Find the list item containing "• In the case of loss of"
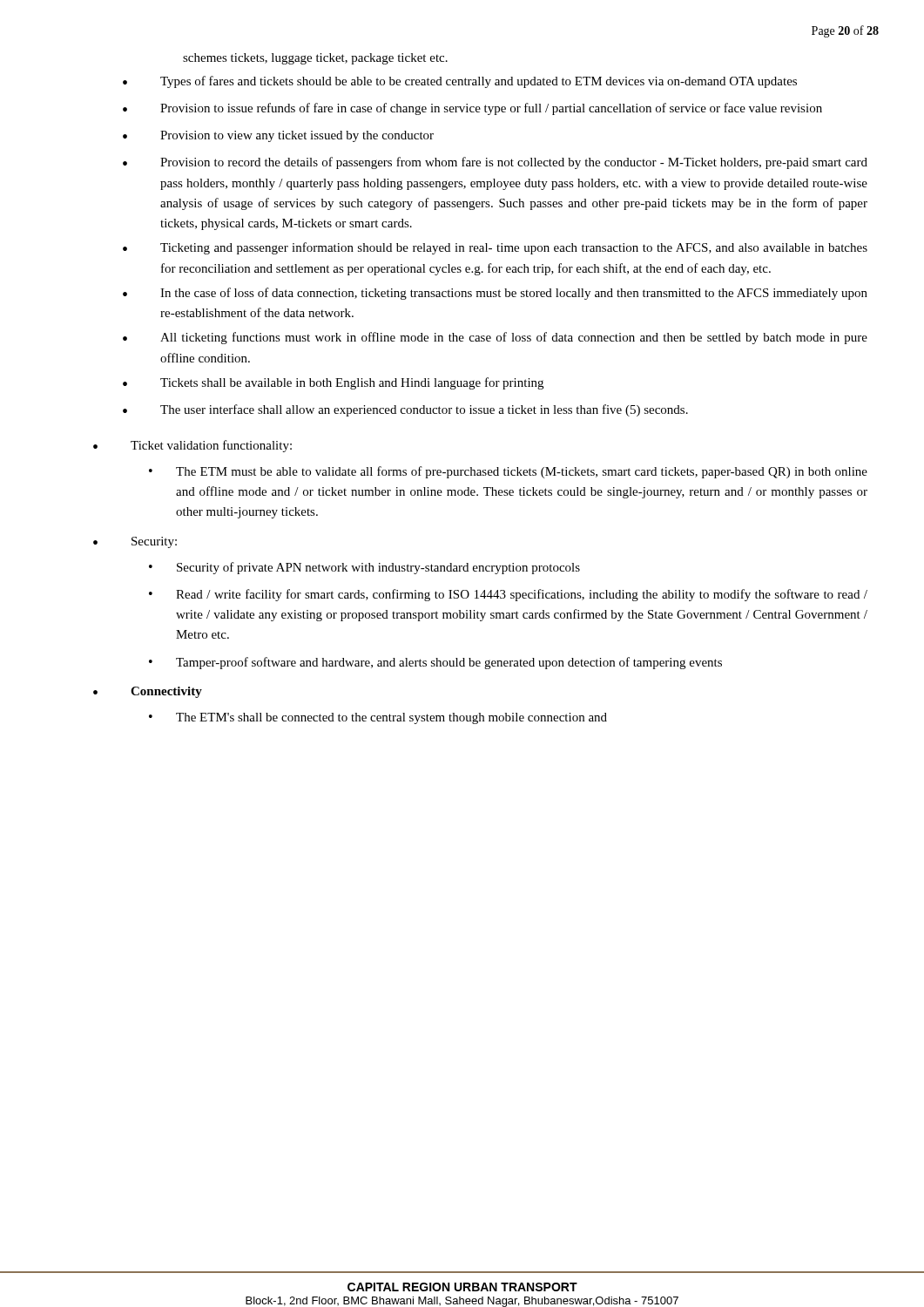 (495, 303)
